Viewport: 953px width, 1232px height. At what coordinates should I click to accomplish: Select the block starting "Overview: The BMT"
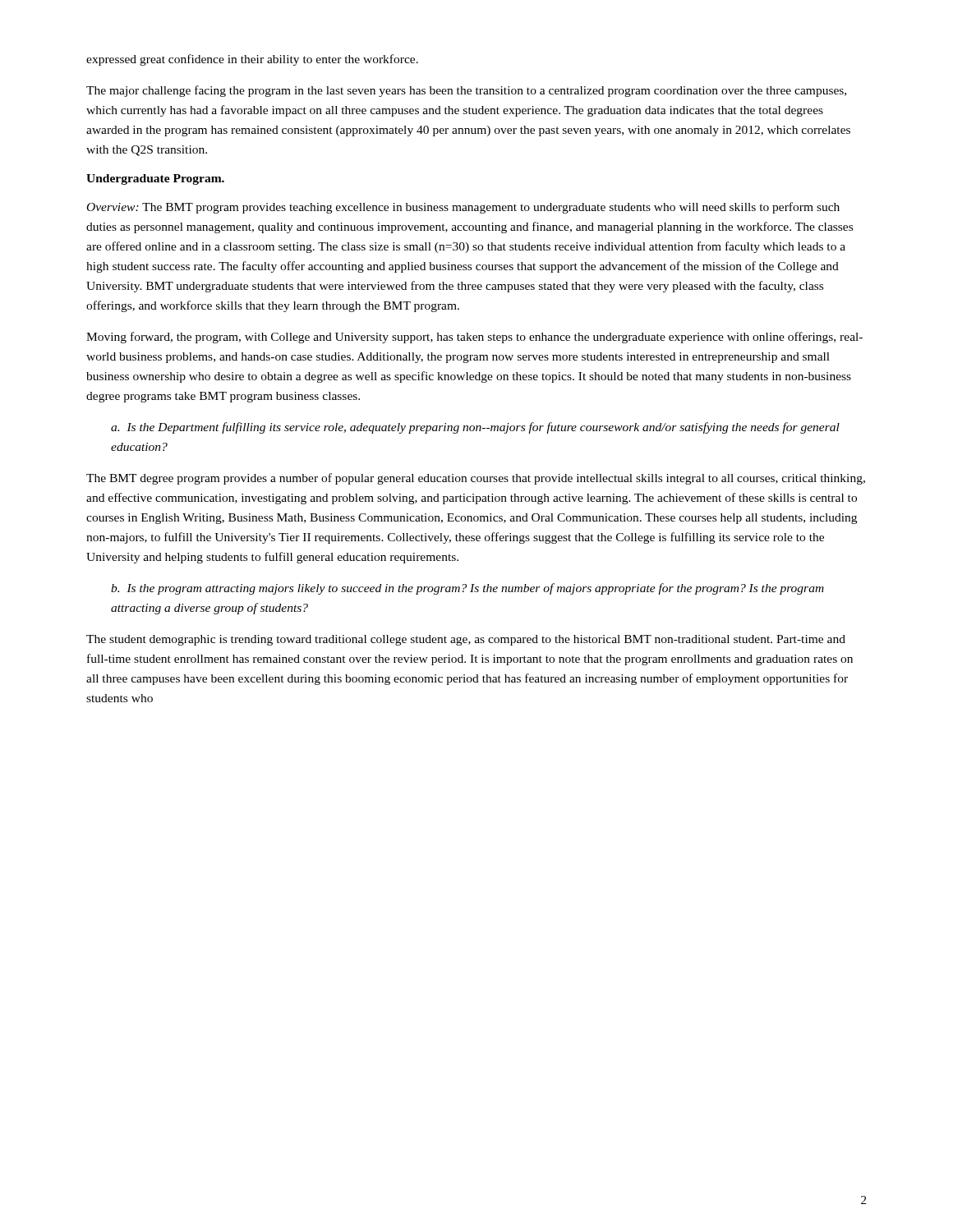[476, 256]
